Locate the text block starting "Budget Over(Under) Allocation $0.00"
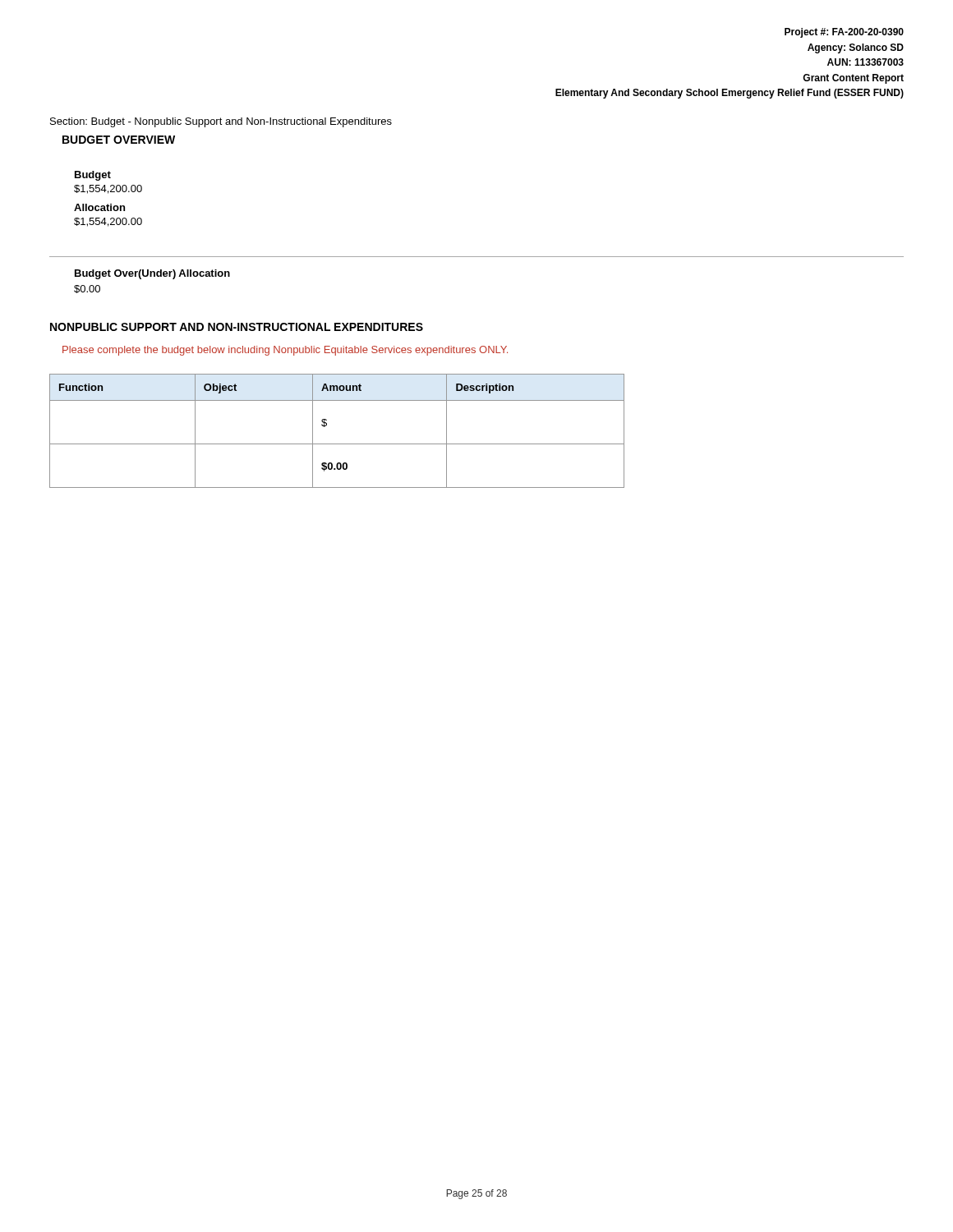 click(x=152, y=281)
